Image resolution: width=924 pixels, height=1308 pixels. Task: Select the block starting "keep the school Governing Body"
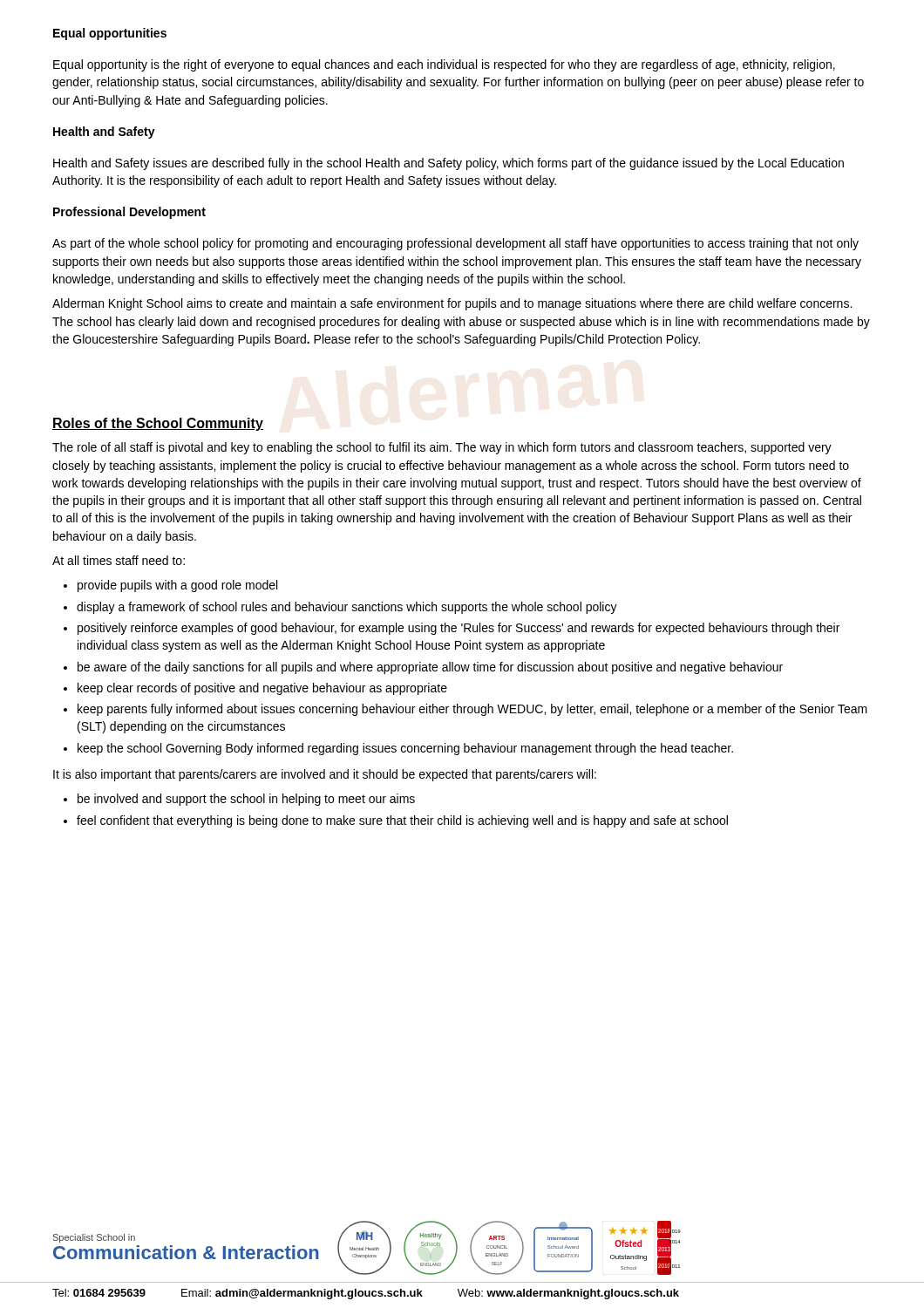405,748
